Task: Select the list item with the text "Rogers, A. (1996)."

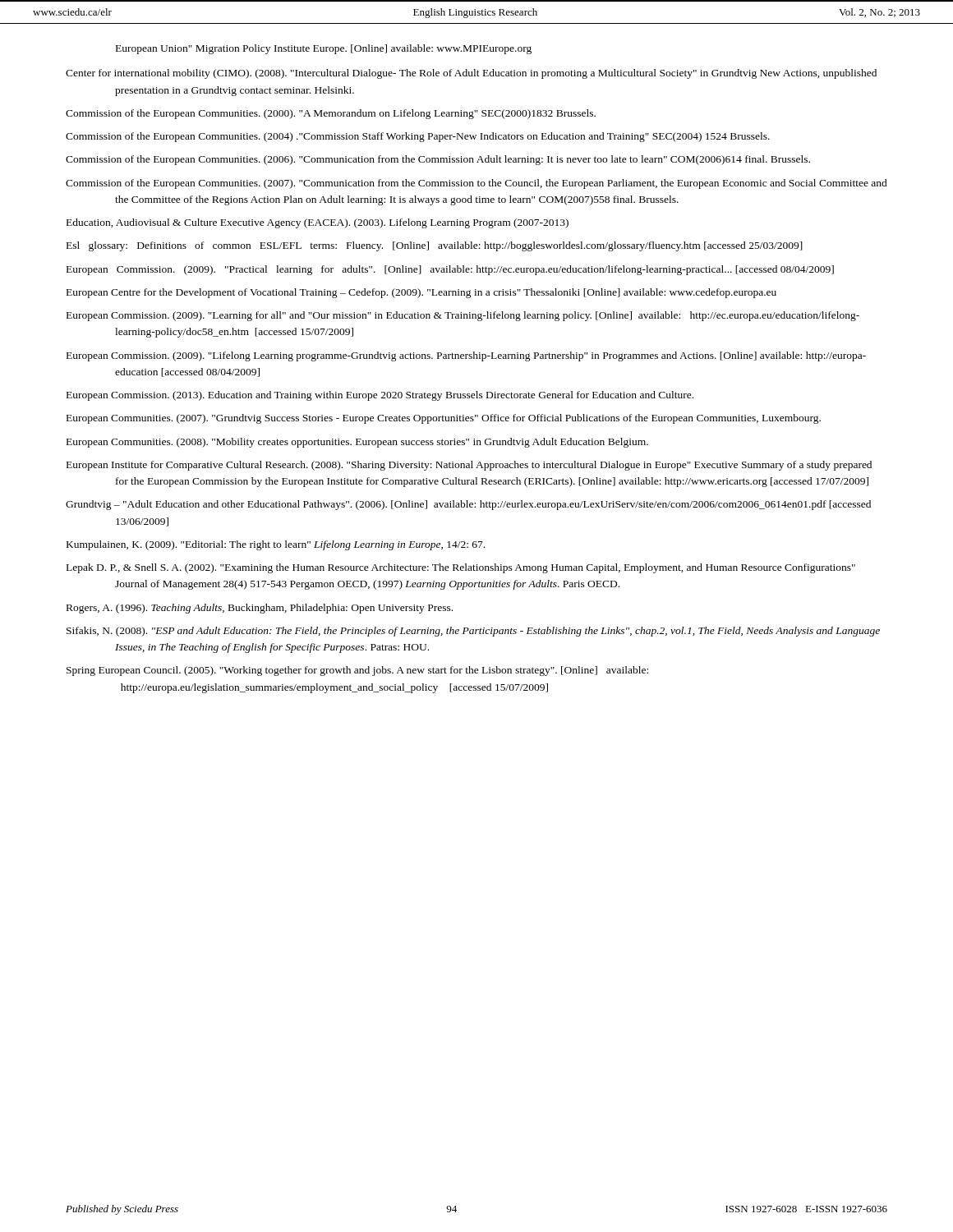Action: point(260,607)
